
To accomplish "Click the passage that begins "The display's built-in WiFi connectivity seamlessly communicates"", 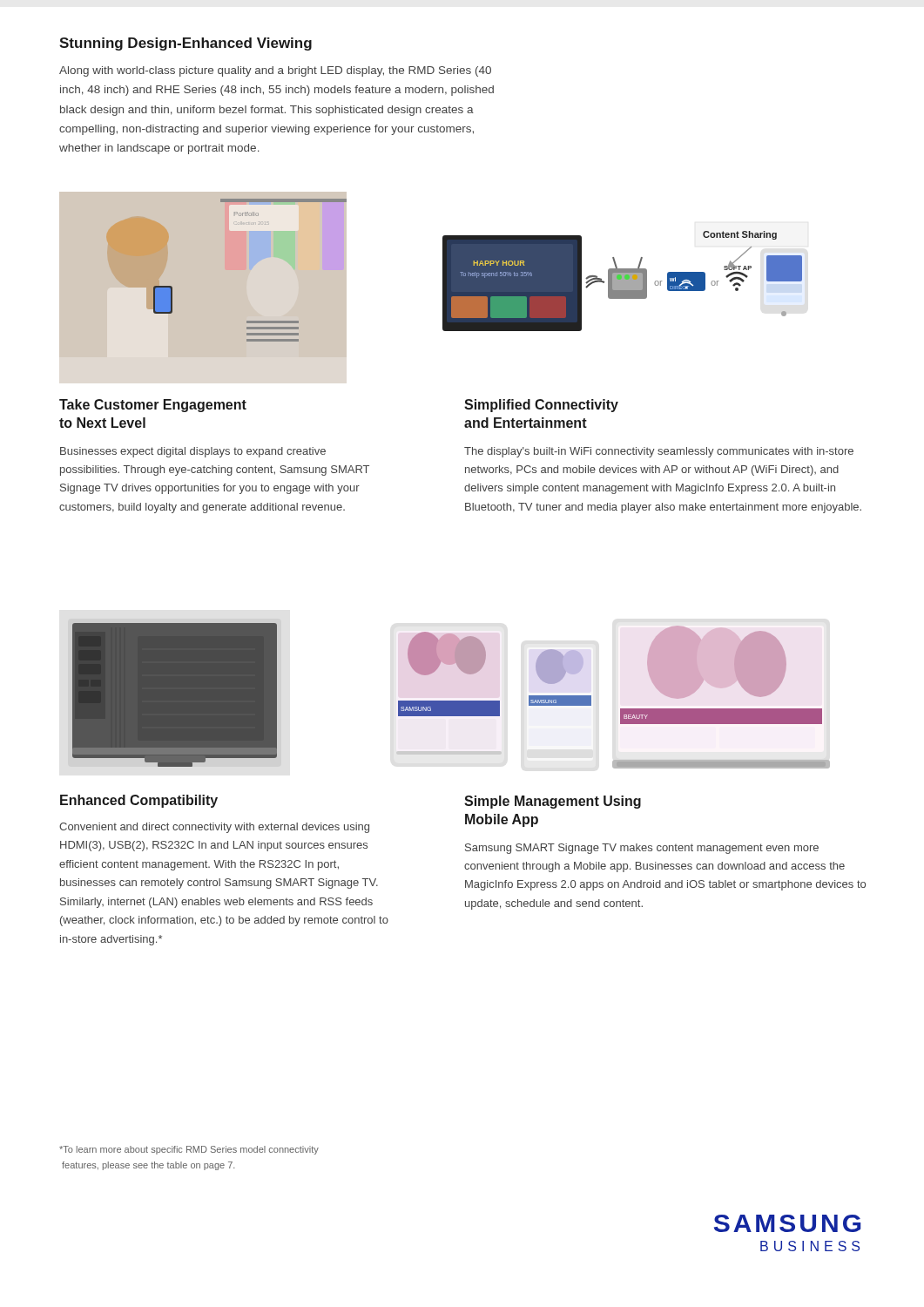I will (x=663, y=479).
